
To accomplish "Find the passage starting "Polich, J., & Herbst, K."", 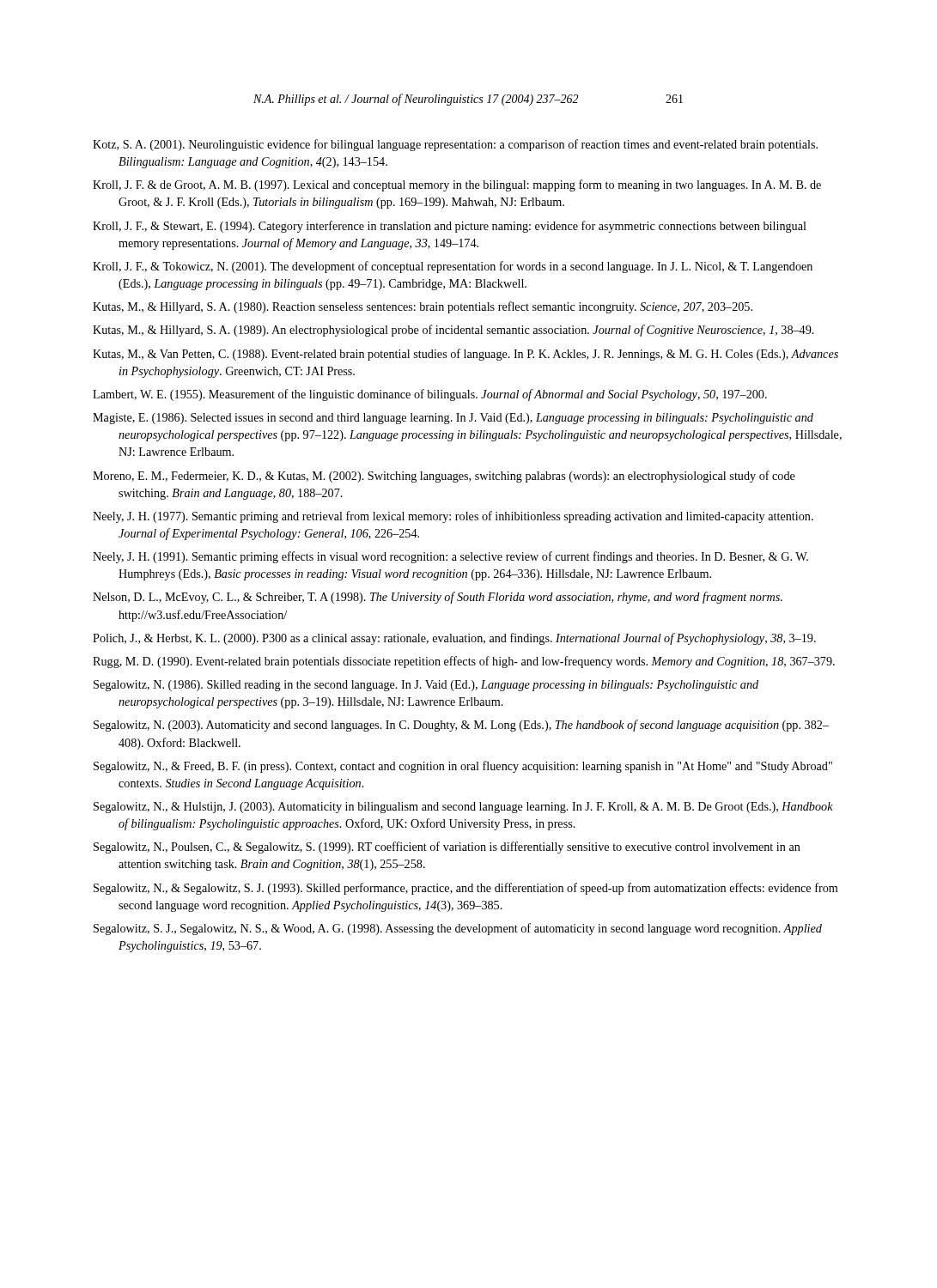I will [x=455, y=638].
